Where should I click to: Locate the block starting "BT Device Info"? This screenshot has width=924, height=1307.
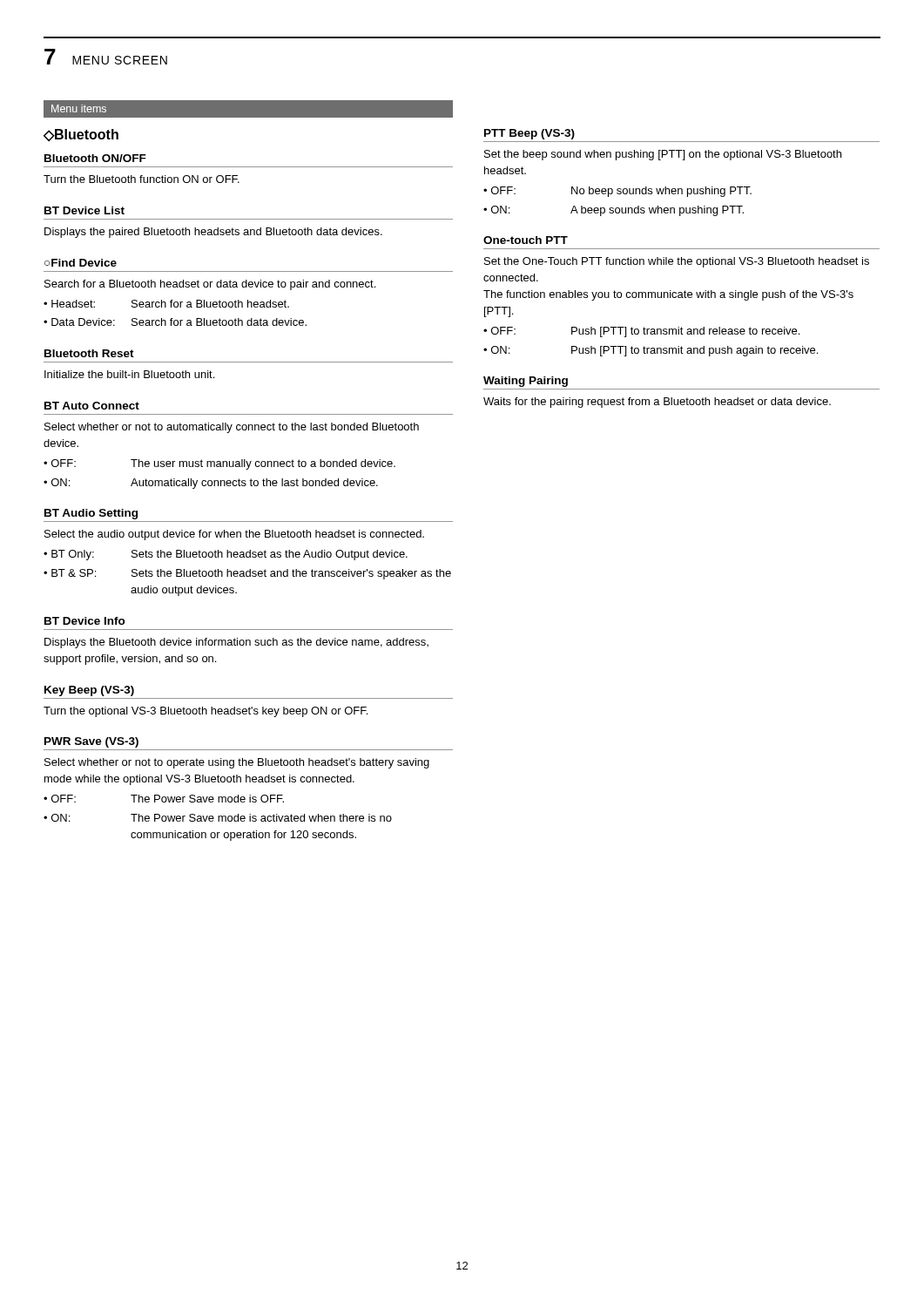84,621
